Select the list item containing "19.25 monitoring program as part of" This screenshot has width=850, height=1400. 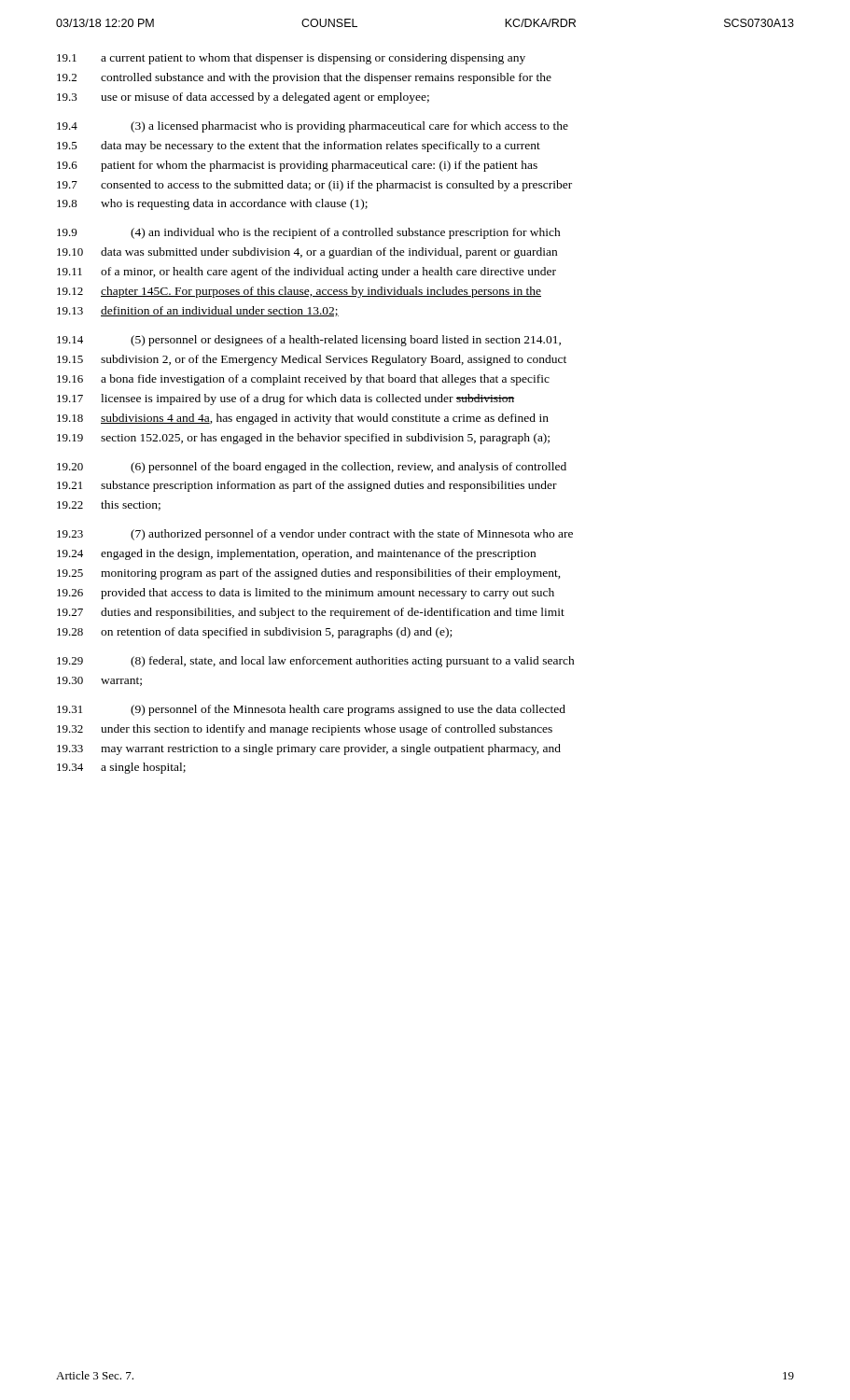pos(425,574)
